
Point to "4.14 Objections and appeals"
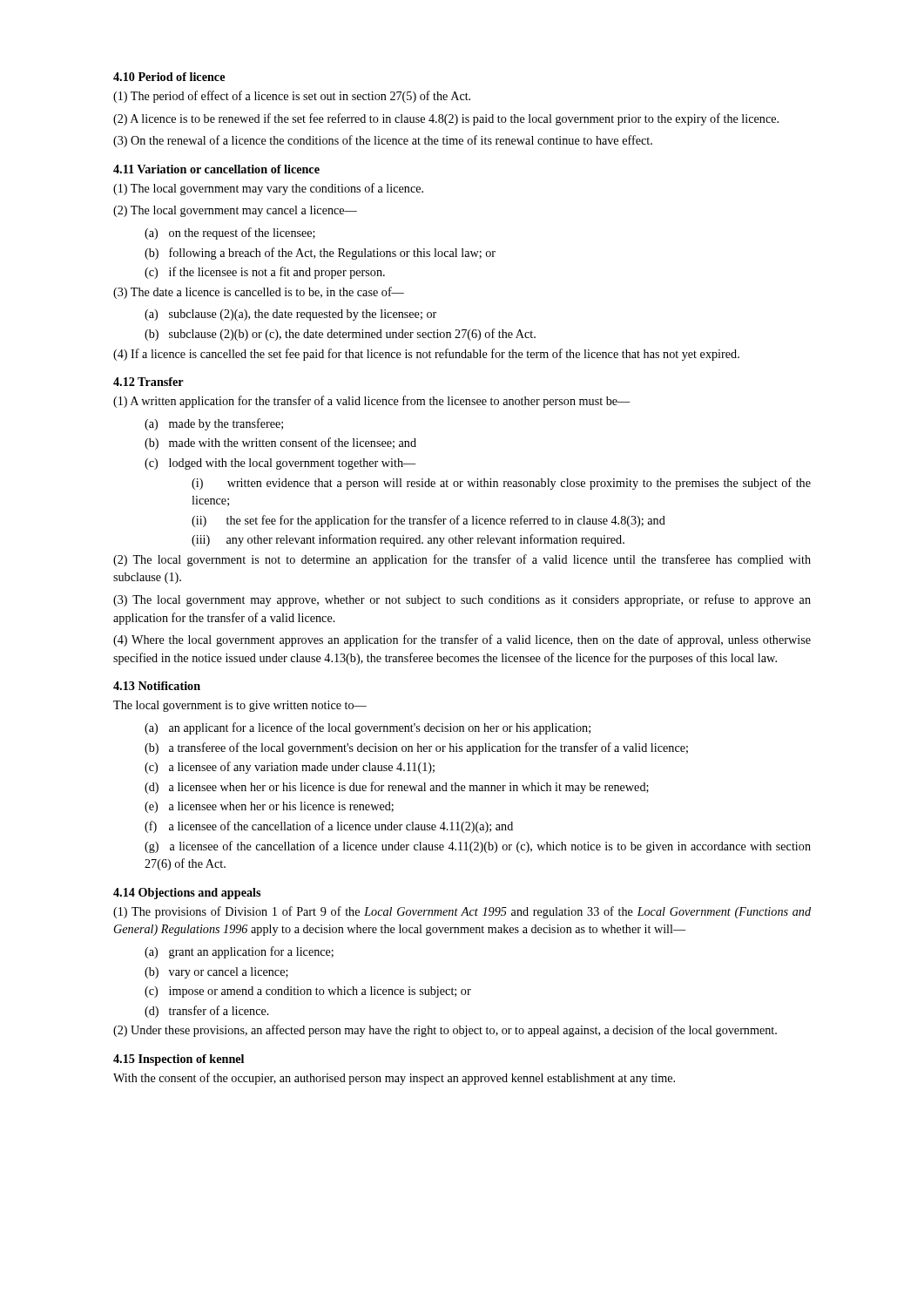click(x=187, y=892)
